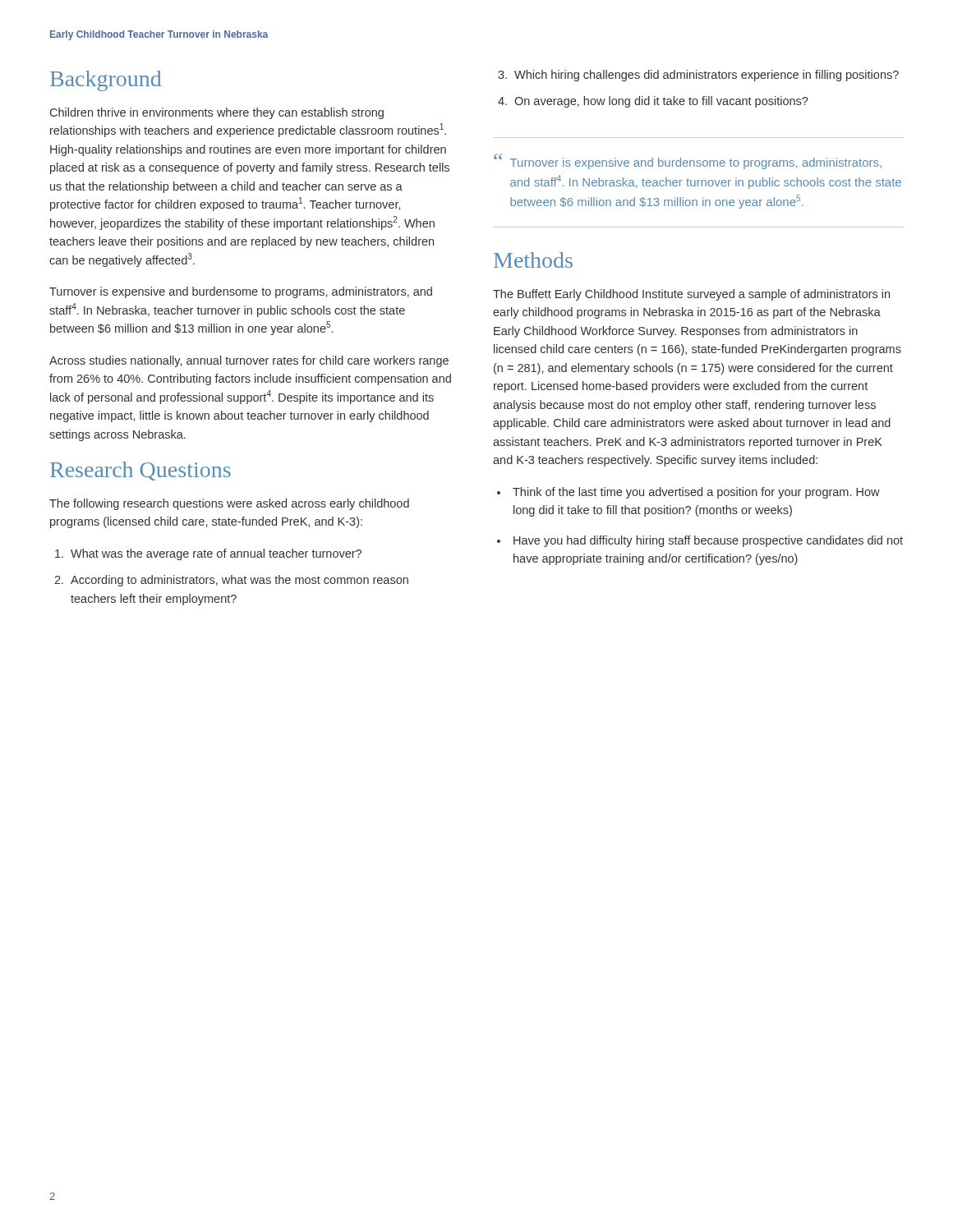Point to the block beginning "Which hiring challenges did administrators"
The width and height of the screenshot is (953, 1232).
pos(698,75)
